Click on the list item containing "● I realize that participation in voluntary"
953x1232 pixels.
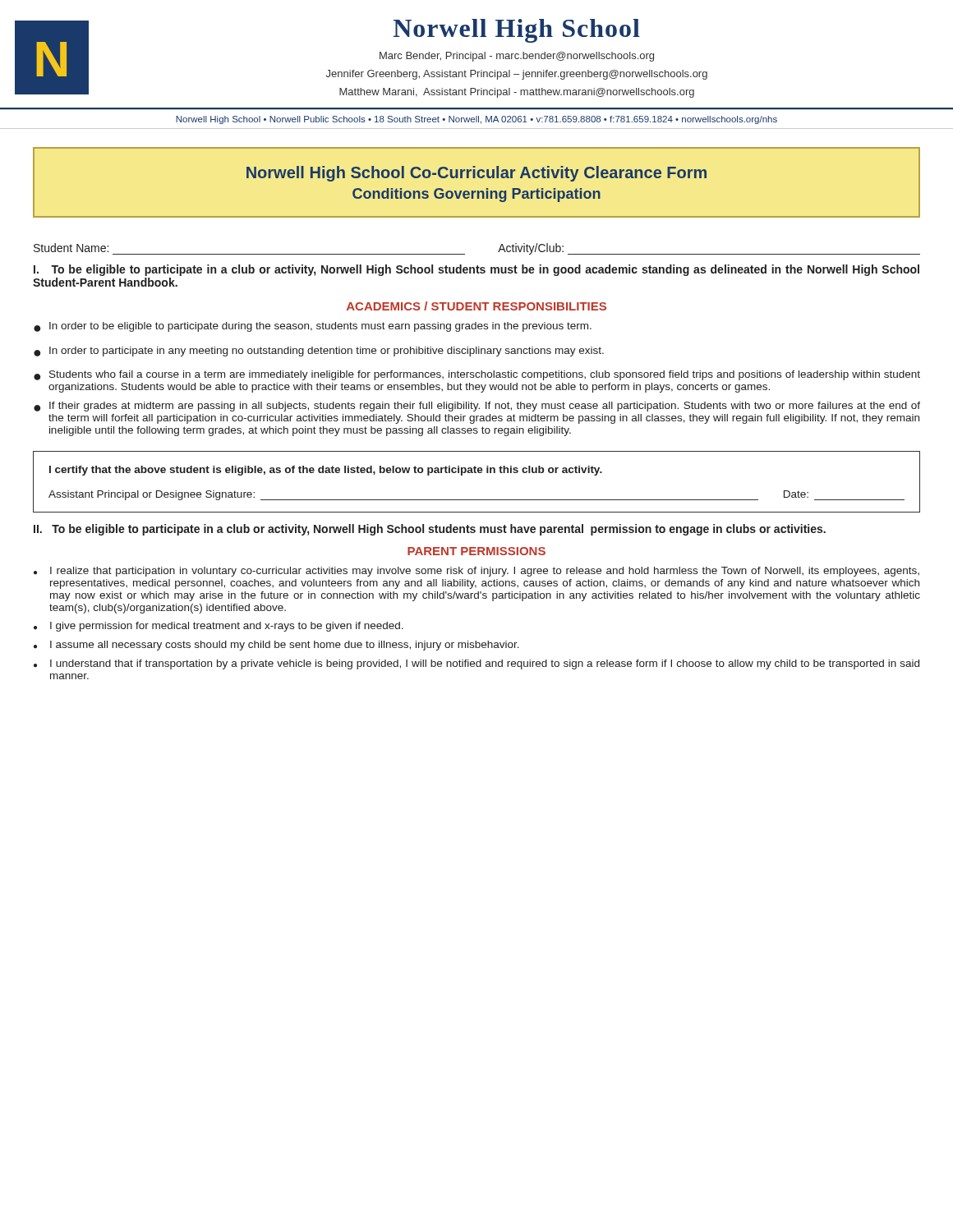(x=476, y=589)
